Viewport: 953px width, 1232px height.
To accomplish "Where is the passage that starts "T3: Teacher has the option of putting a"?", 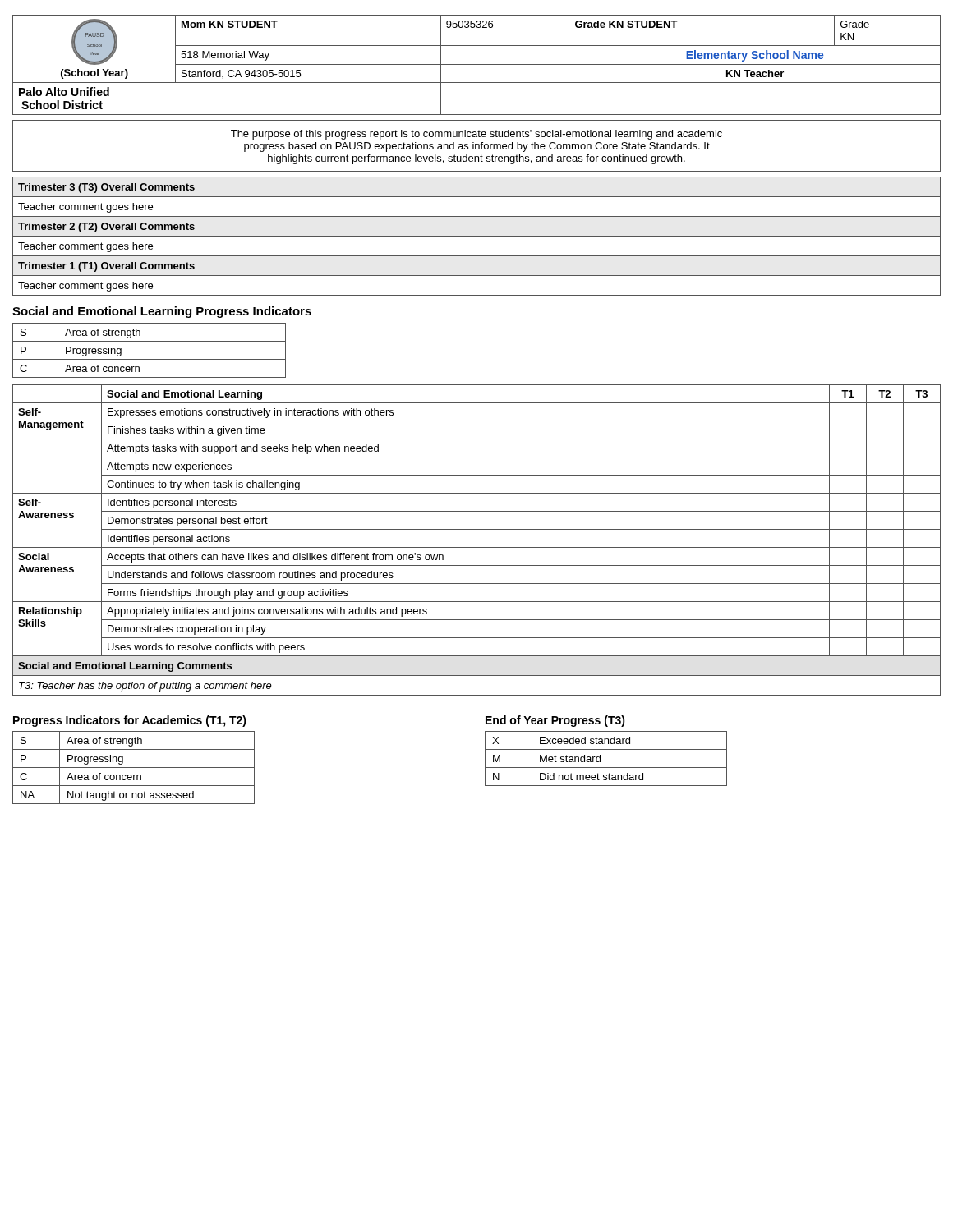I will [x=145, y=685].
